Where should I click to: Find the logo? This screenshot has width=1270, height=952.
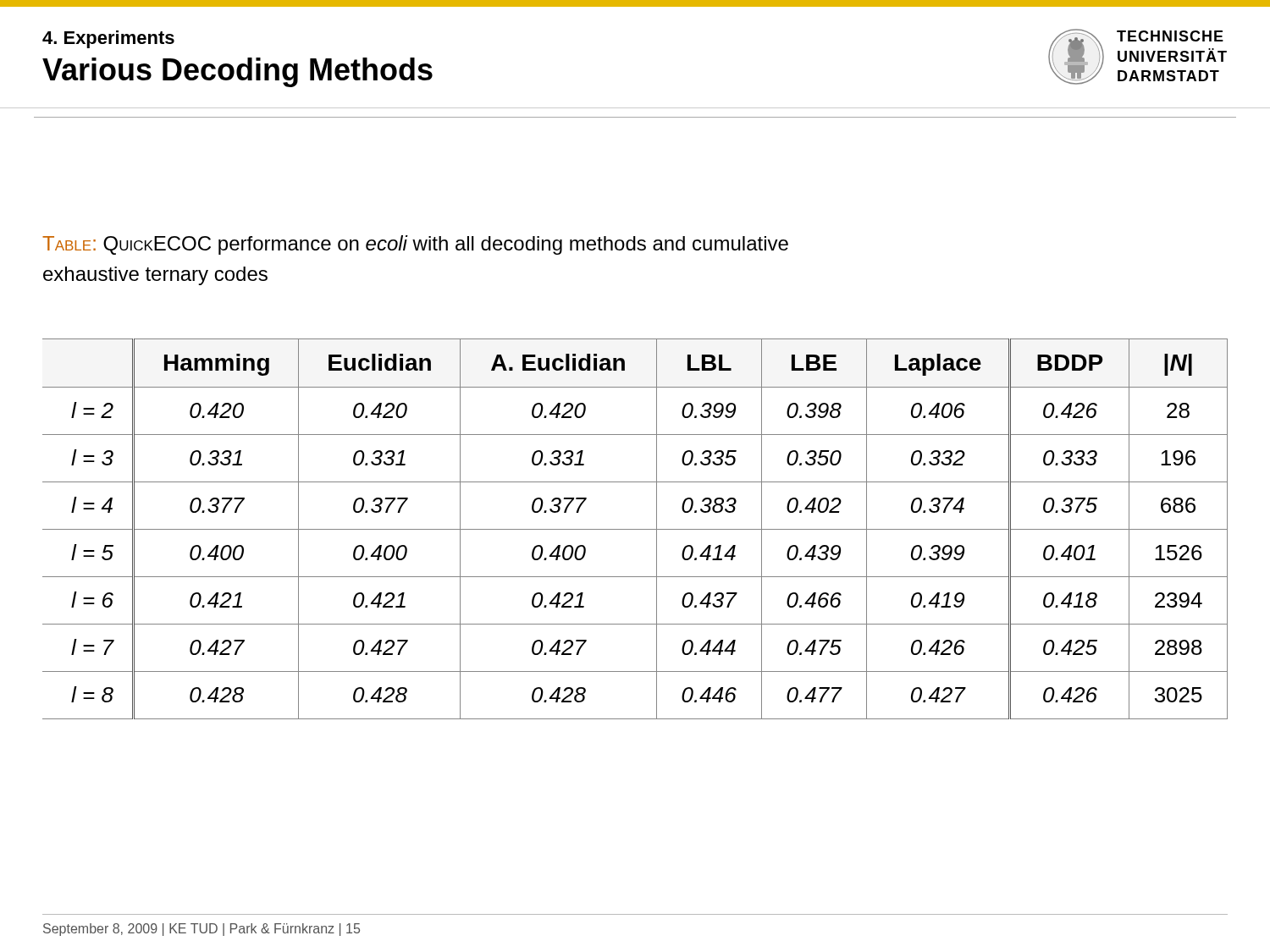tap(1138, 57)
